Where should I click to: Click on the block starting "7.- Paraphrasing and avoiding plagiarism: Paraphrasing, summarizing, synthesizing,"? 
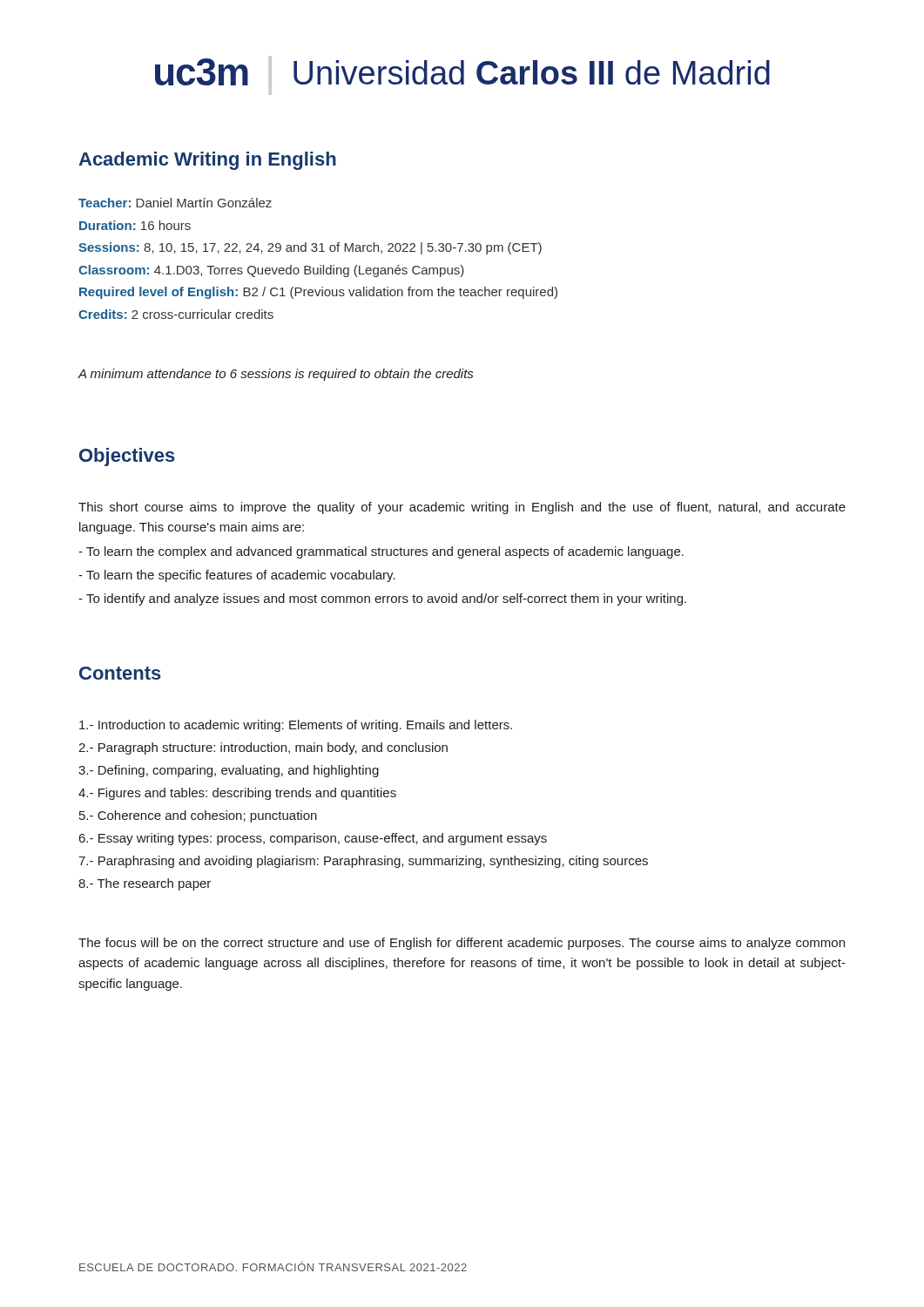tap(363, 860)
